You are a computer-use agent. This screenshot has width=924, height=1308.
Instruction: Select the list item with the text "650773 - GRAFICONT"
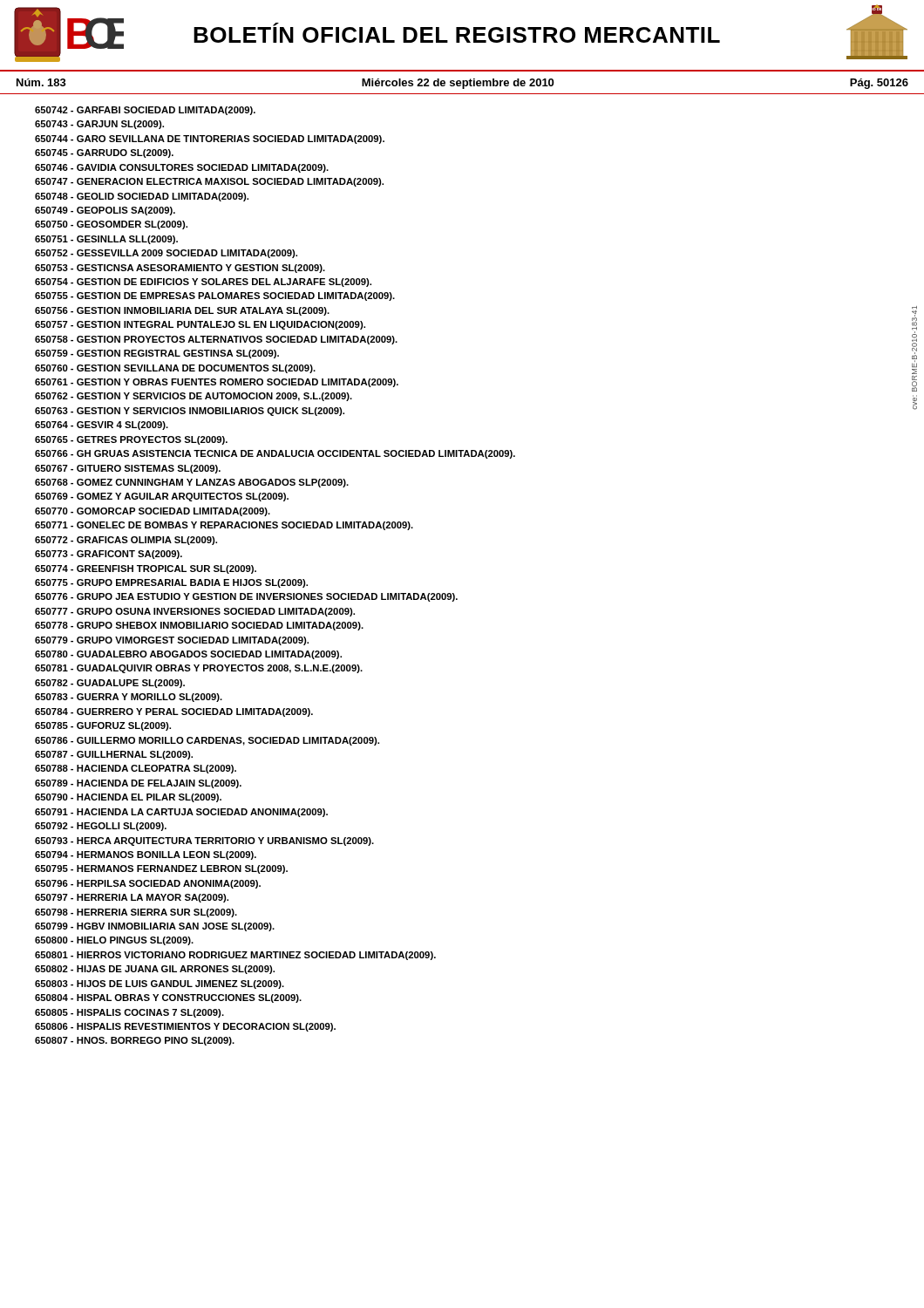(109, 554)
